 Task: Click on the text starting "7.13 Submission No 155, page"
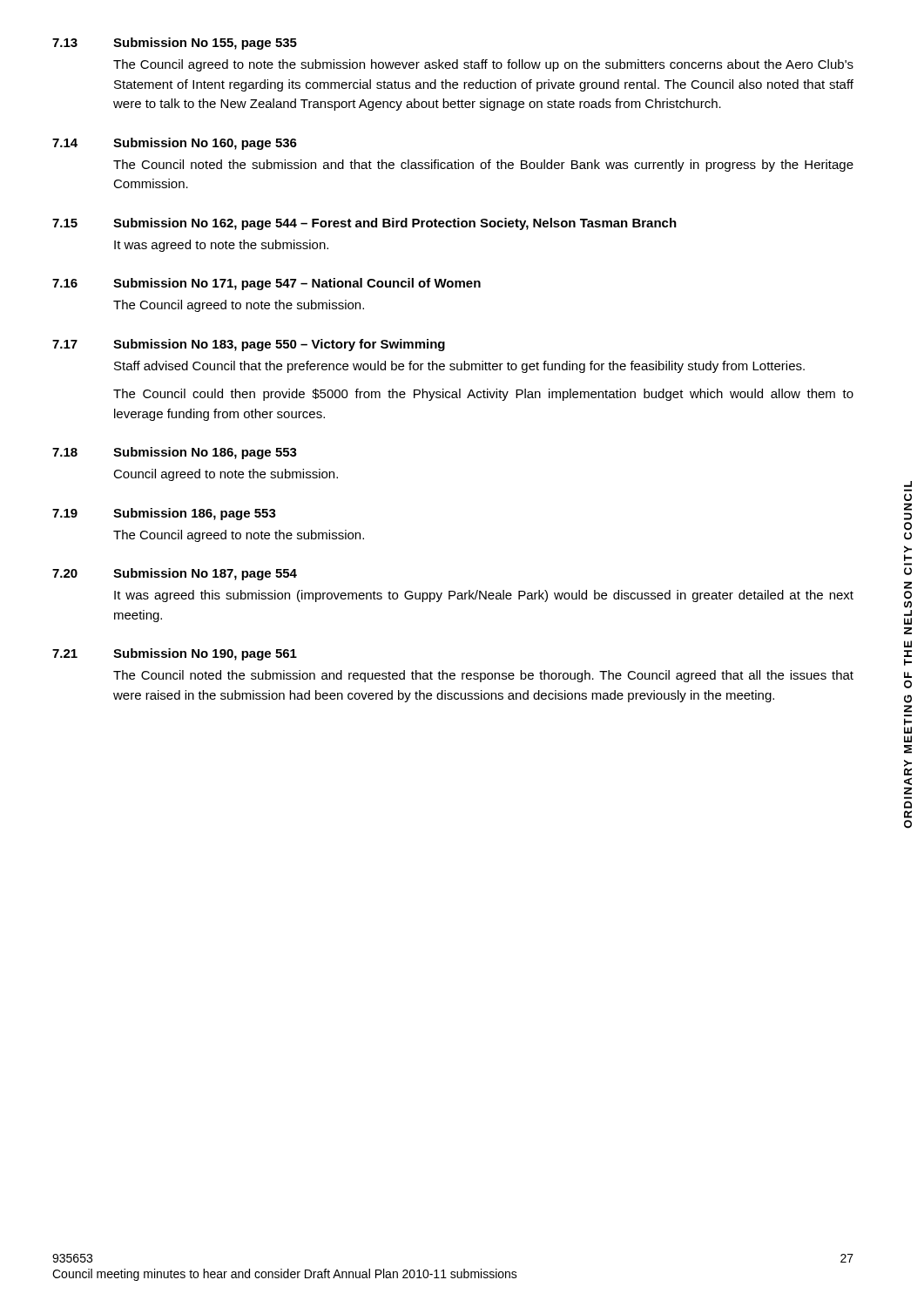tap(175, 42)
